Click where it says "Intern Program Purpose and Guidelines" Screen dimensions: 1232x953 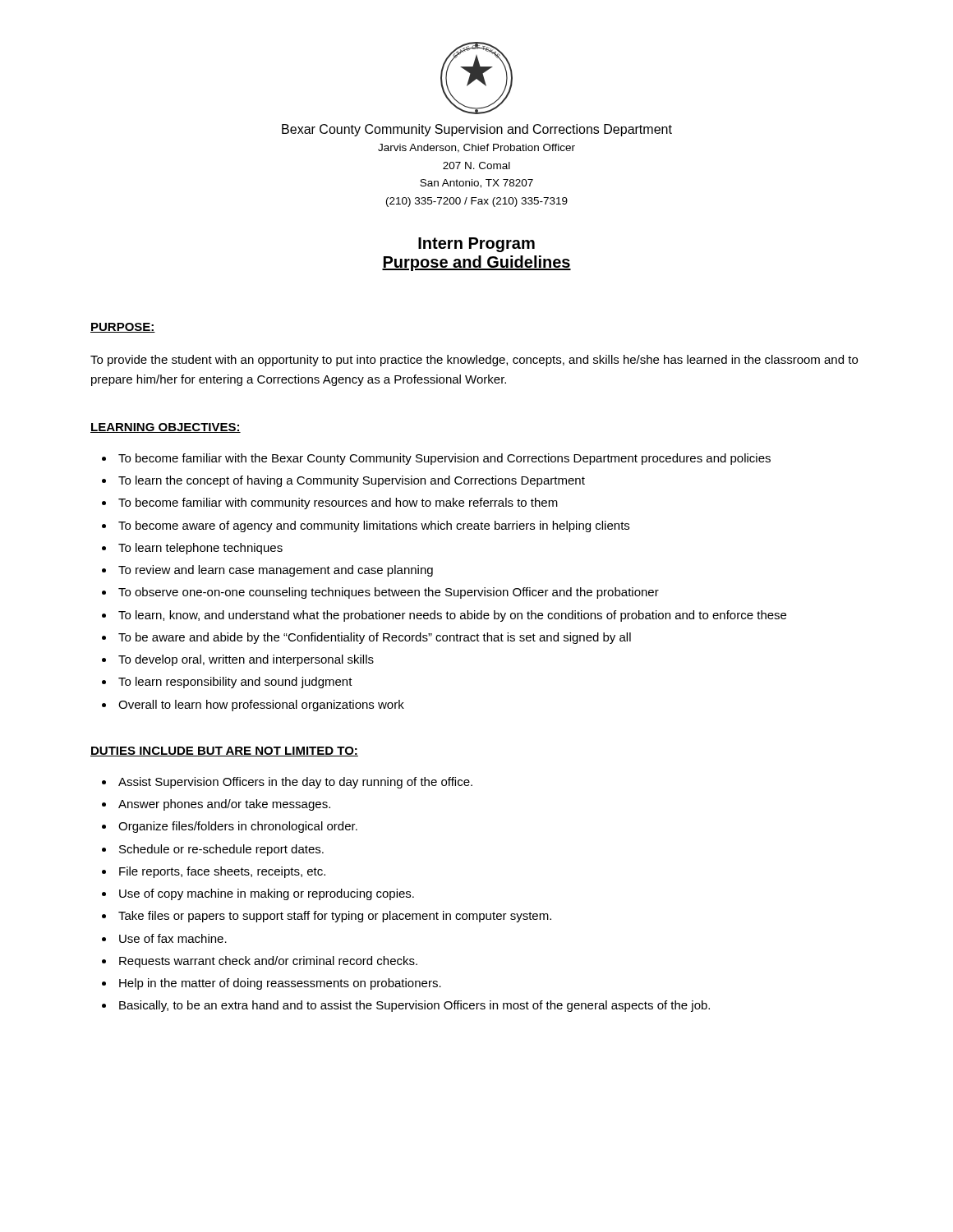[476, 253]
